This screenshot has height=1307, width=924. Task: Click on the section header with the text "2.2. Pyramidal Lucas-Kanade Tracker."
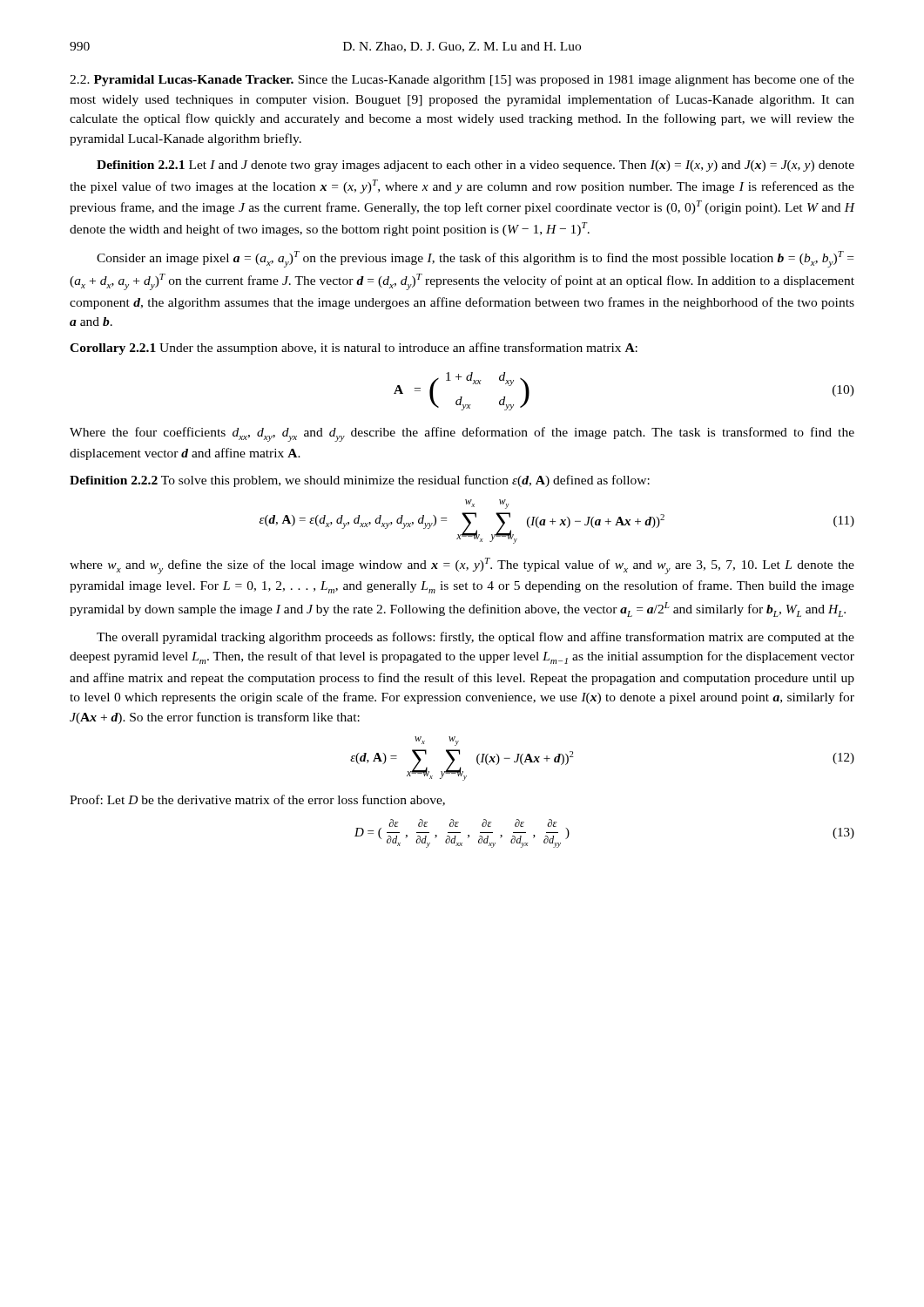pyautogui.click(x=462, y=109)
